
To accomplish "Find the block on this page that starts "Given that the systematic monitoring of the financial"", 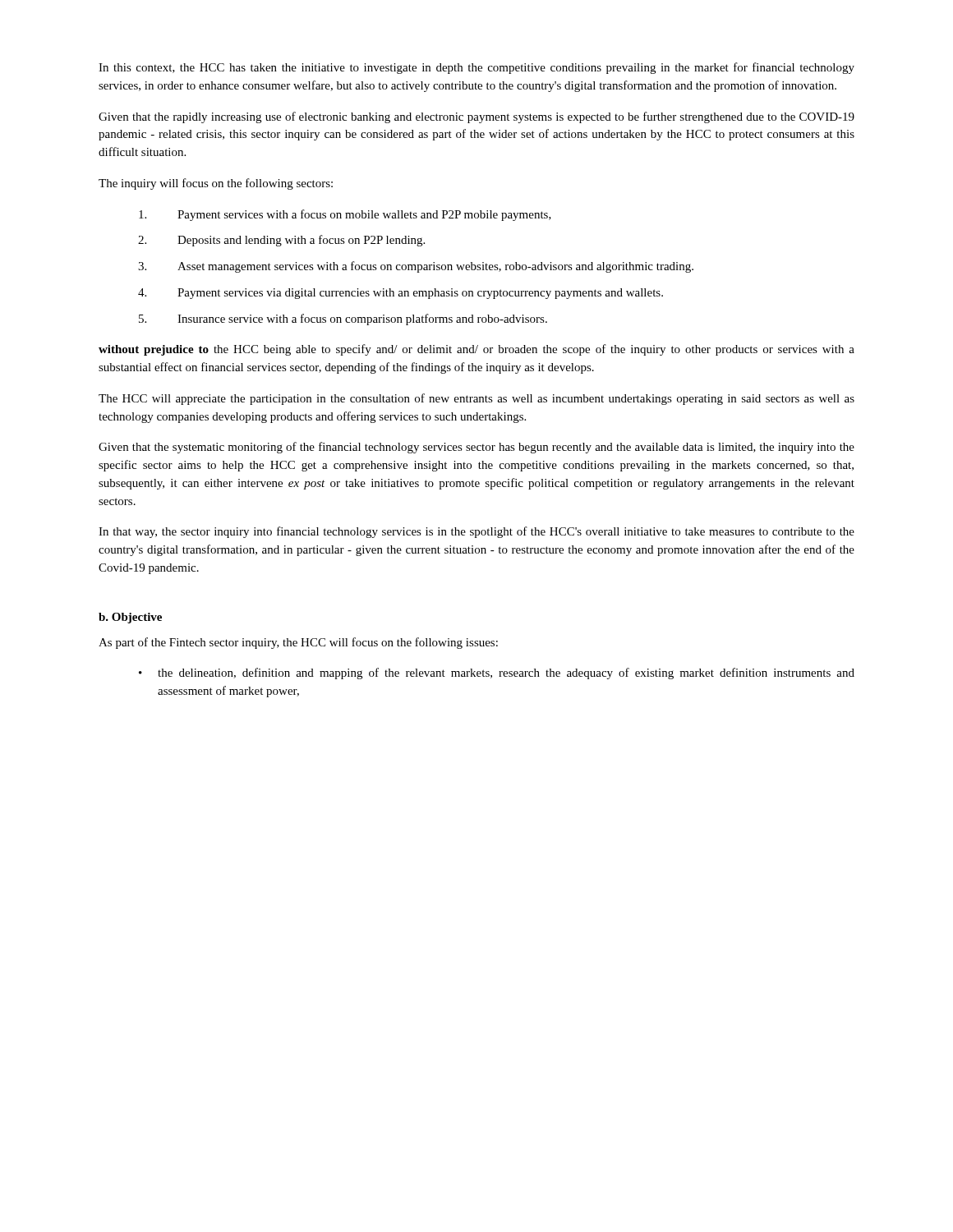I will coord(476,474).
